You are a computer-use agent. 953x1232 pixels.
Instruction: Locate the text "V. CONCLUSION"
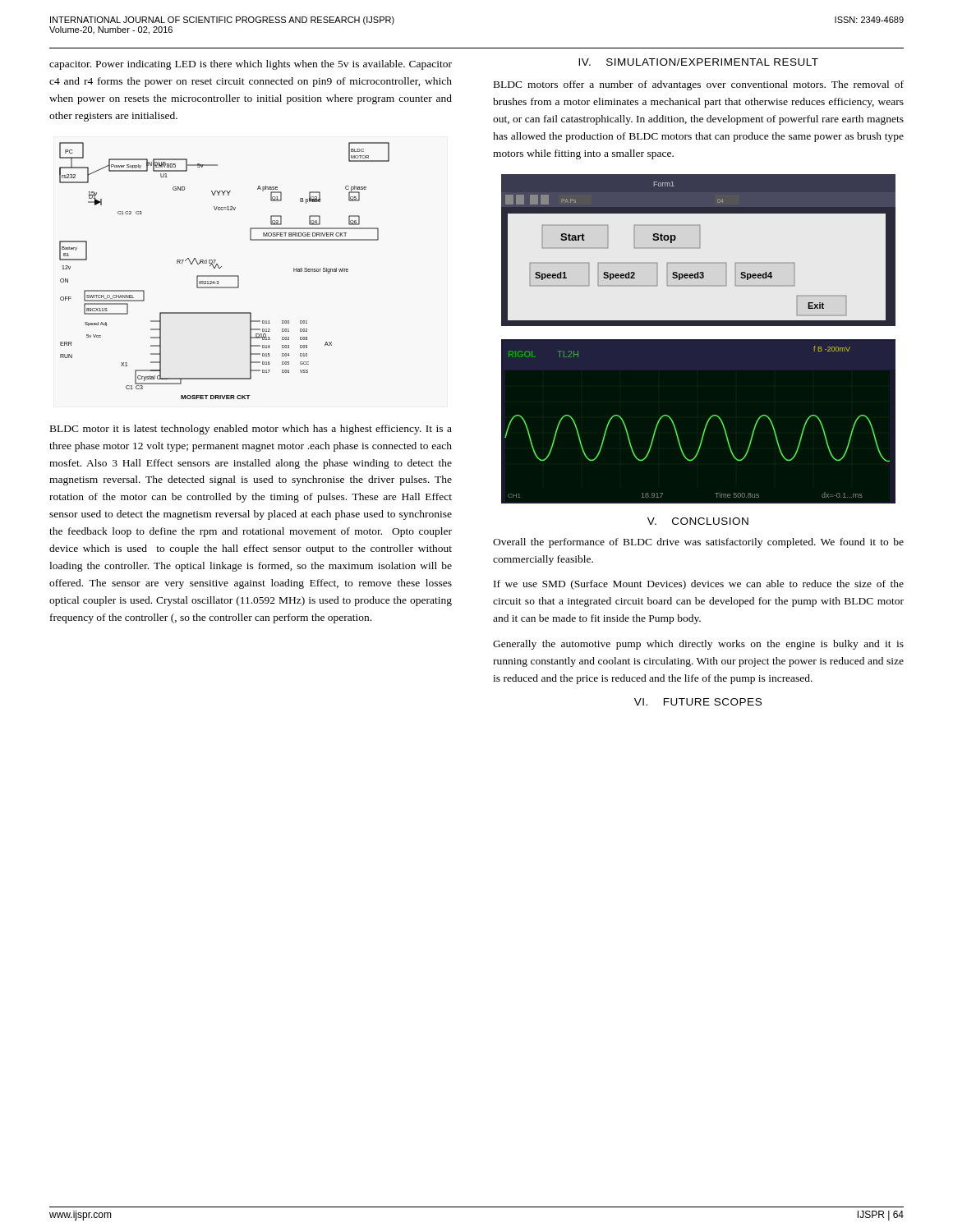click(x=698, y=521)
